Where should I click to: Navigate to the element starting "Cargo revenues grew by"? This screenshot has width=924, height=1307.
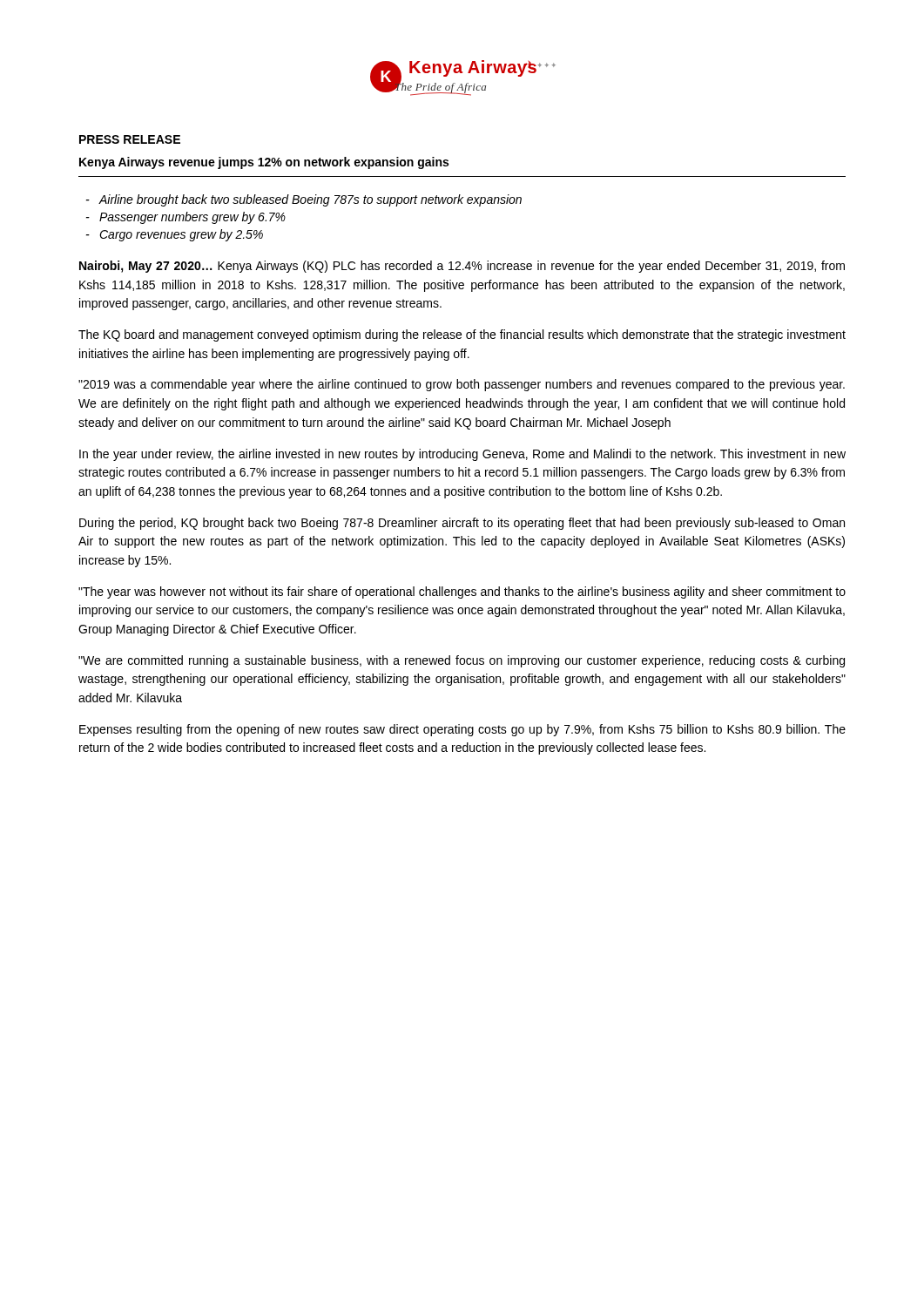pos(181,234)
